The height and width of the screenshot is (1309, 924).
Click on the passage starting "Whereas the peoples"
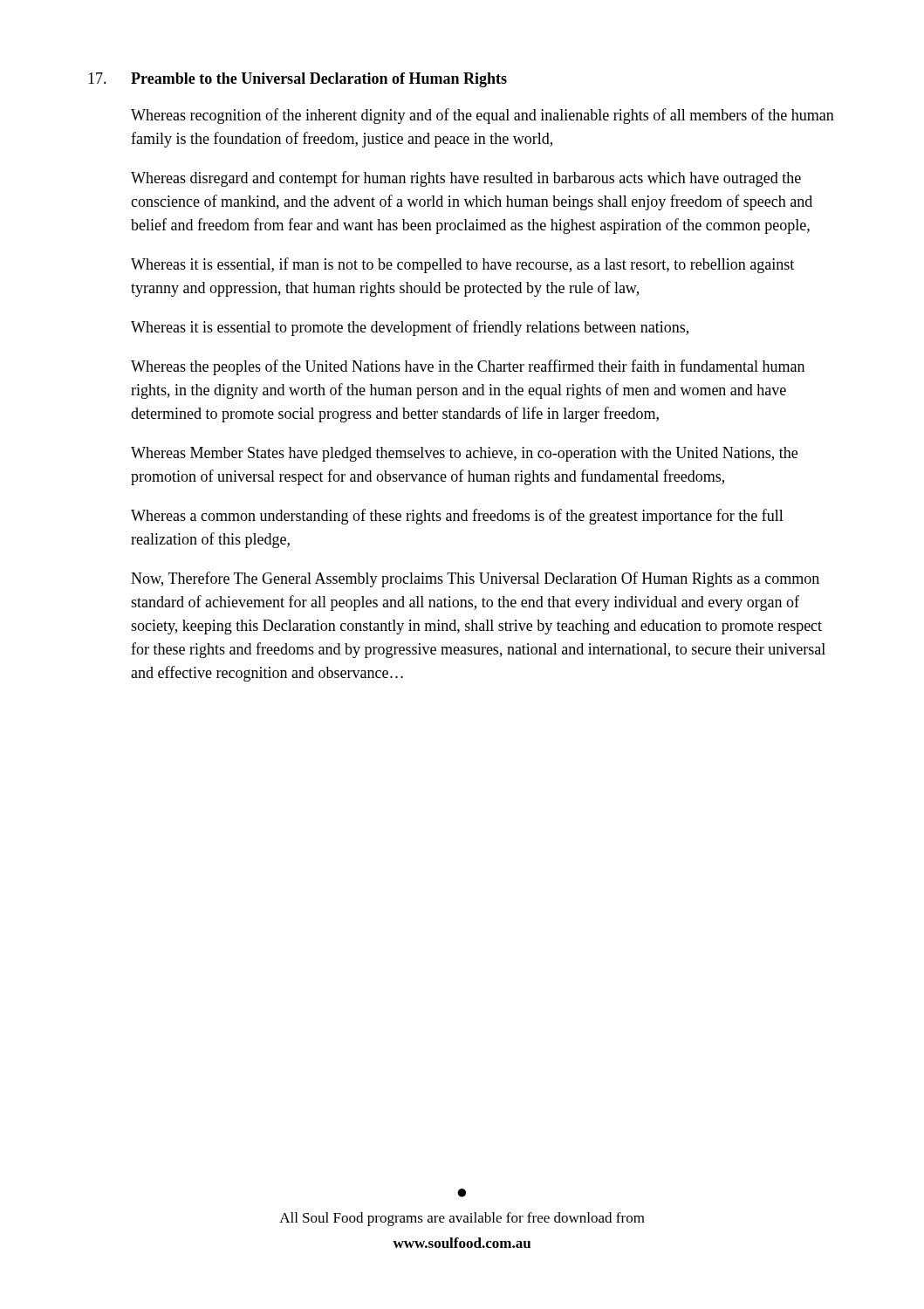(468, 390)
